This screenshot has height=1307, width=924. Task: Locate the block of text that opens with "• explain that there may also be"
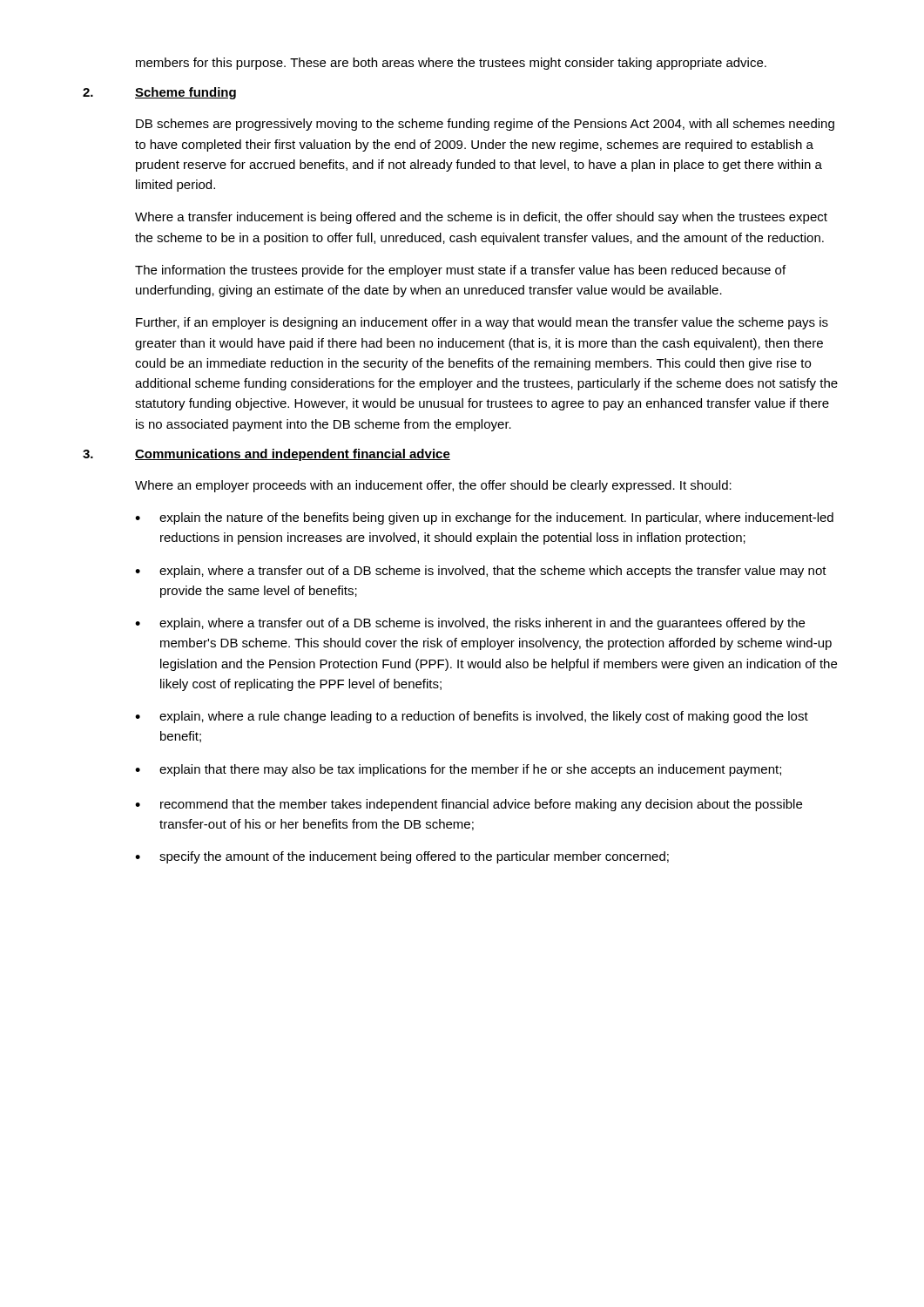pyautogui.click(x=488, y=770)
